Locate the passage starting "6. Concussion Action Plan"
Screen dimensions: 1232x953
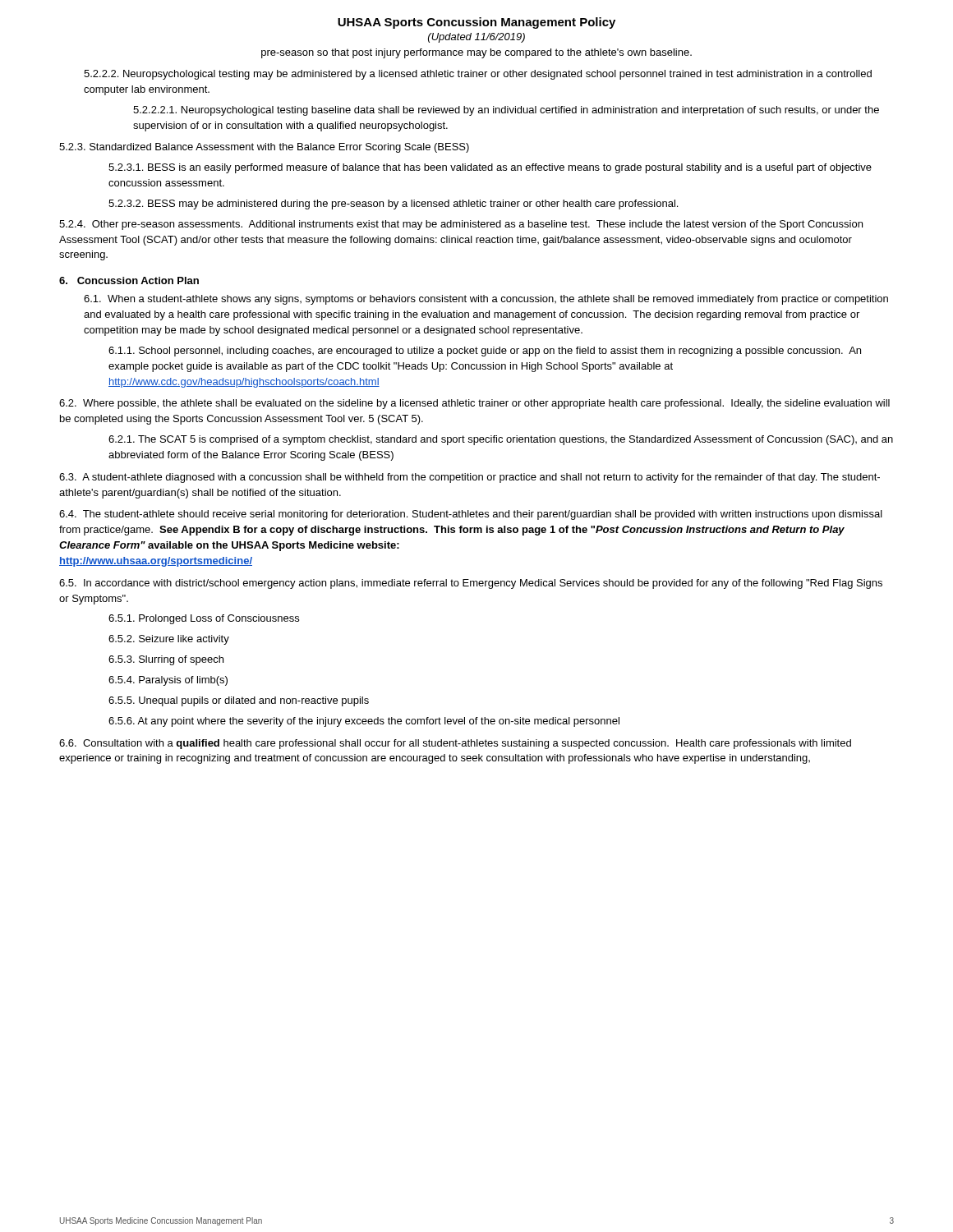129,281
